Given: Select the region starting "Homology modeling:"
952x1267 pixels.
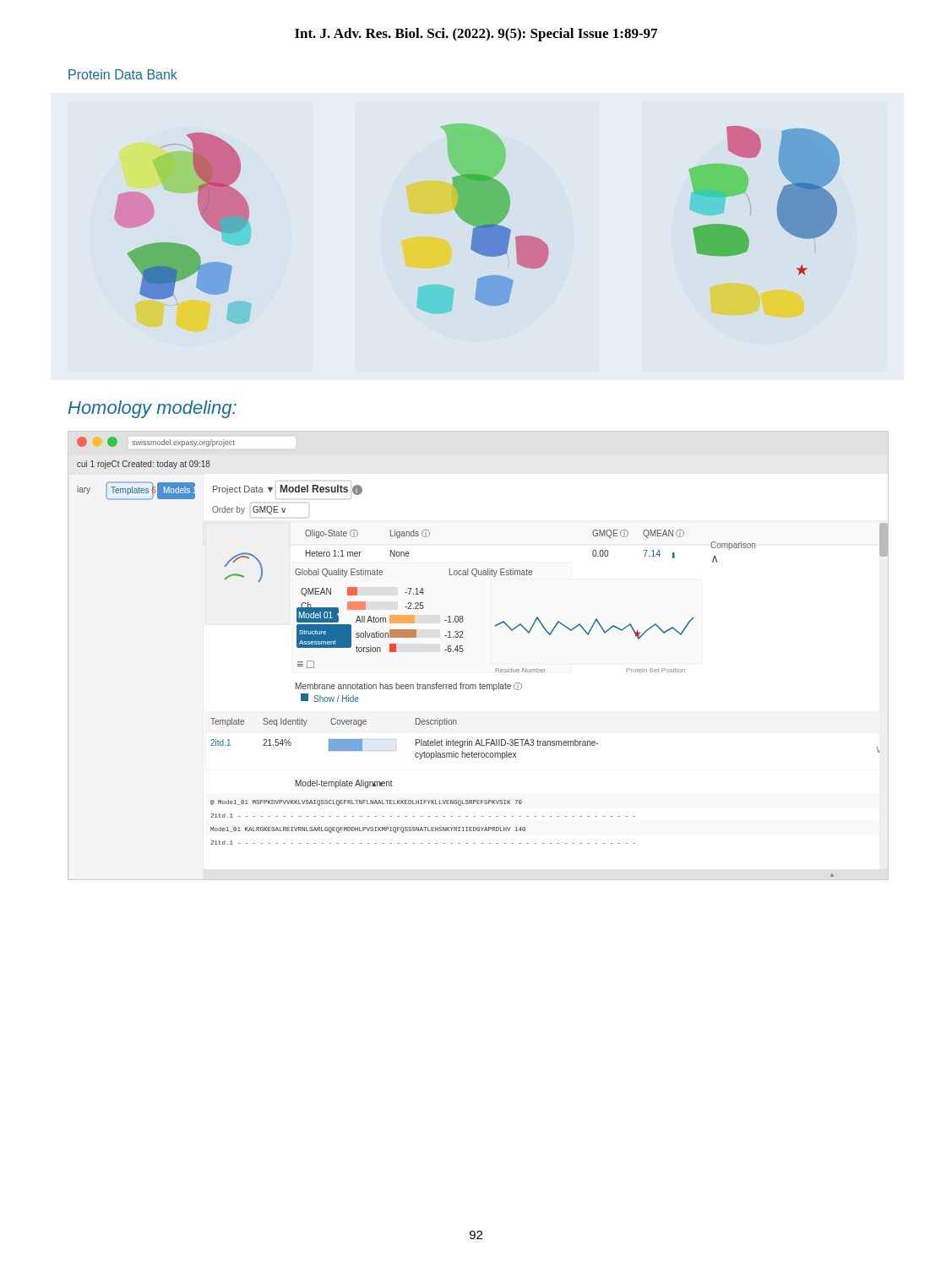Looking at the screenshot, I should [152, 408].
